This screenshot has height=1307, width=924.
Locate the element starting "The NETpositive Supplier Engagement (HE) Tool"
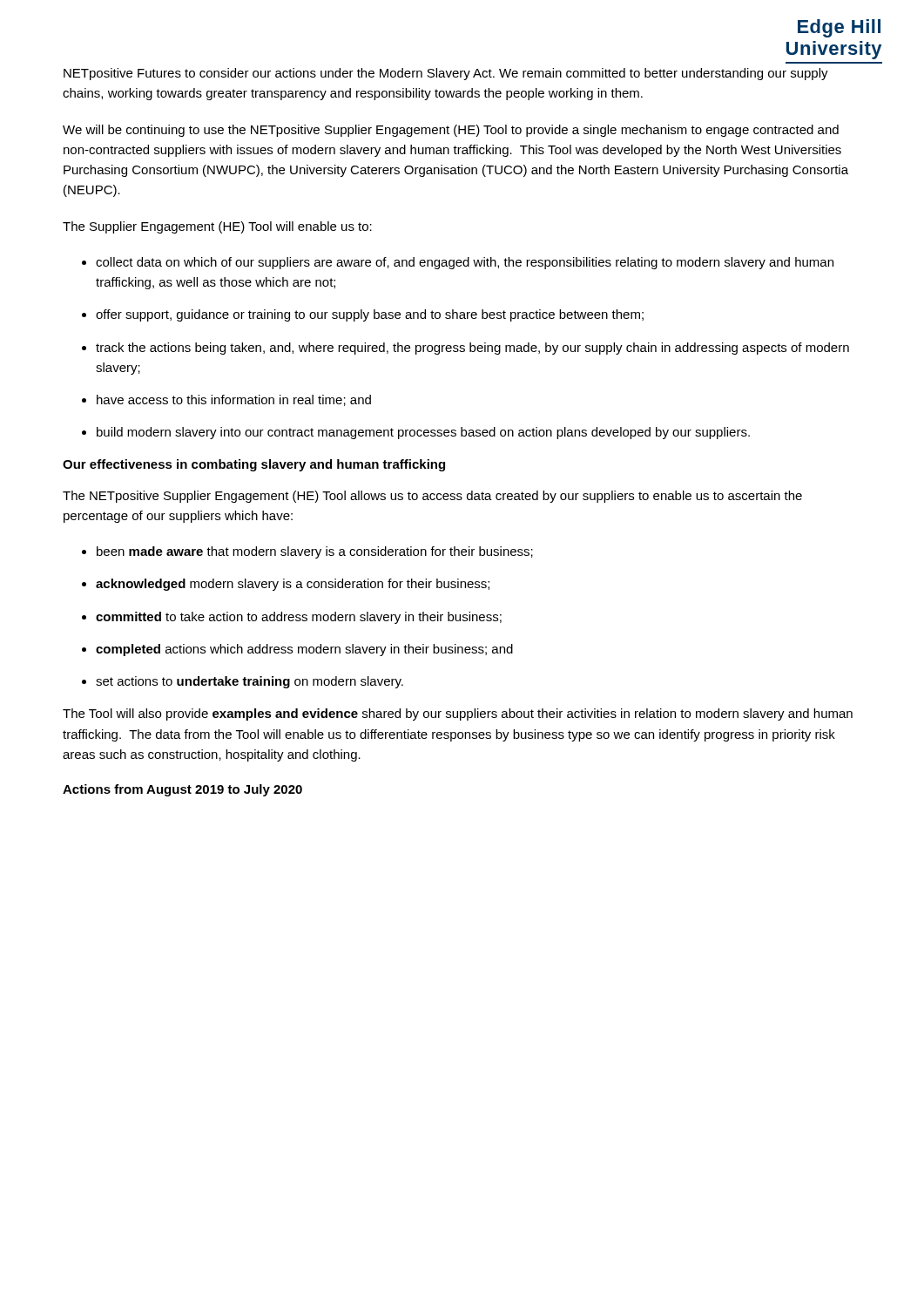[433, 505]
